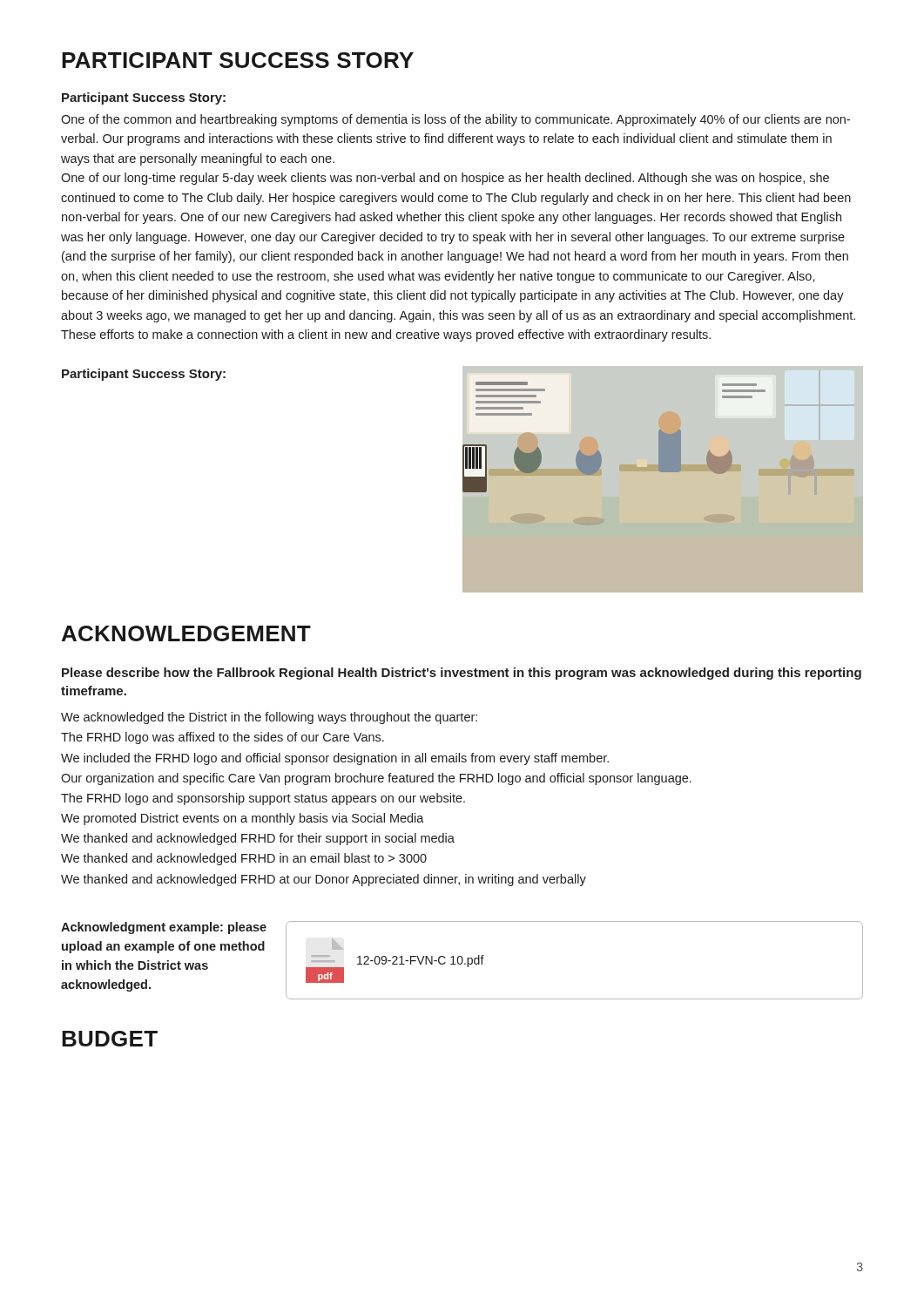The height and width of the screenshot is (1307, 924).
Task: Click the section header that begins "Please describe how the Fallbrook"
Action: (x=462, y=682)
